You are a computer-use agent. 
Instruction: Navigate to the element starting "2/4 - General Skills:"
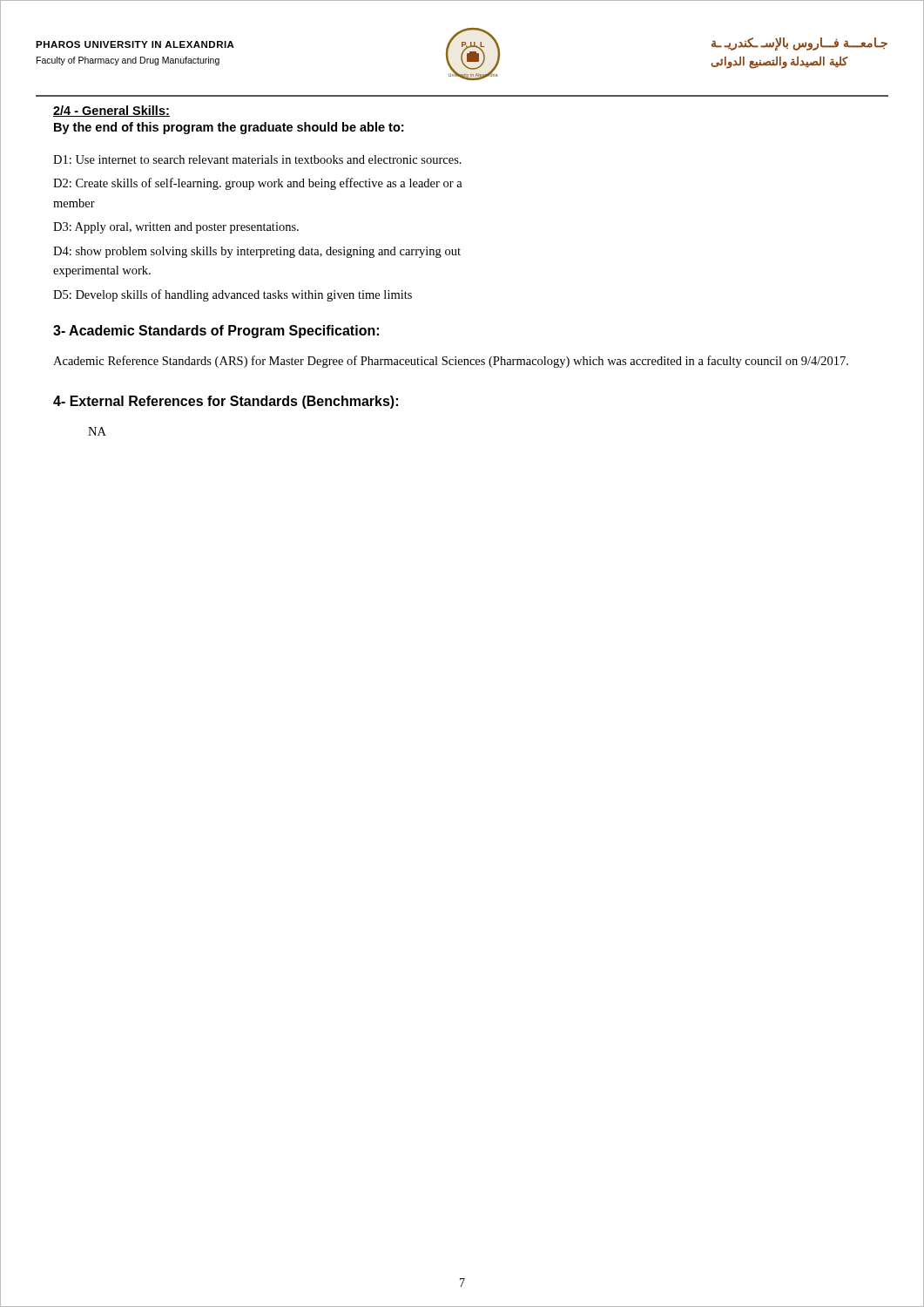pos(111,111)
